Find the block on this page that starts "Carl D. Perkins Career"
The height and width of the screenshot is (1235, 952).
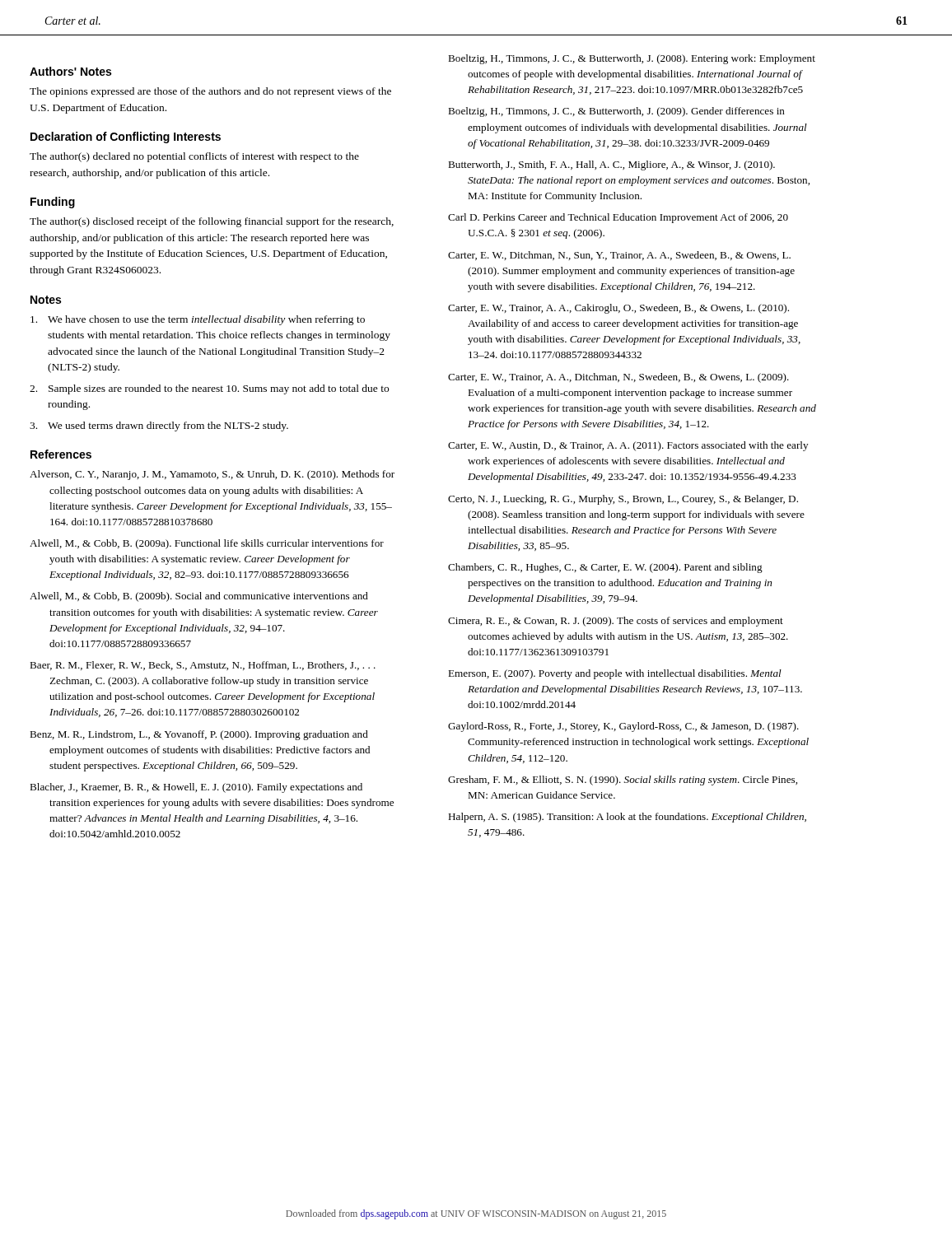[618, 225]
